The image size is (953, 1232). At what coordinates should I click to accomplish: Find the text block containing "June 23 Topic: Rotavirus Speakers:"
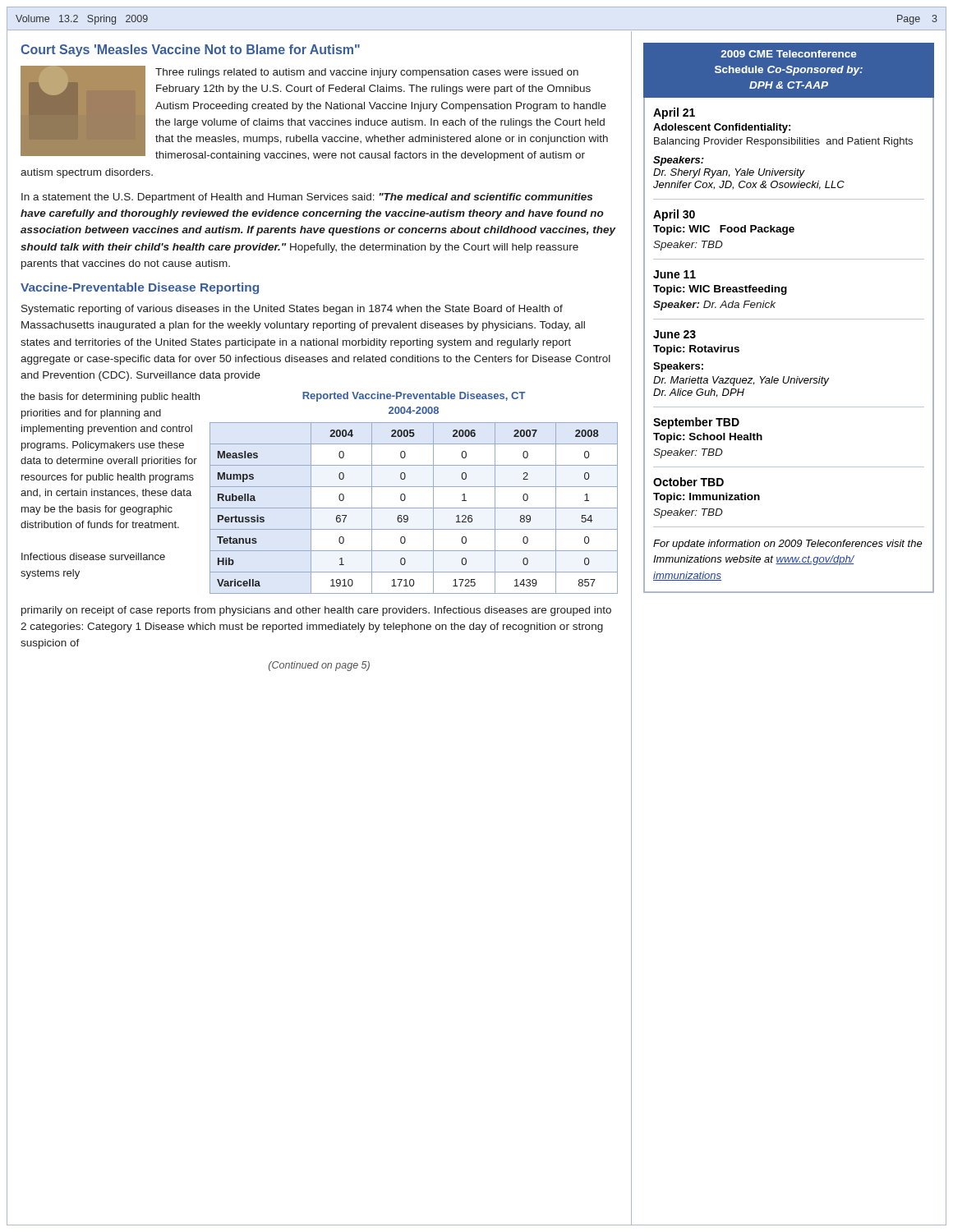point(674,334)
